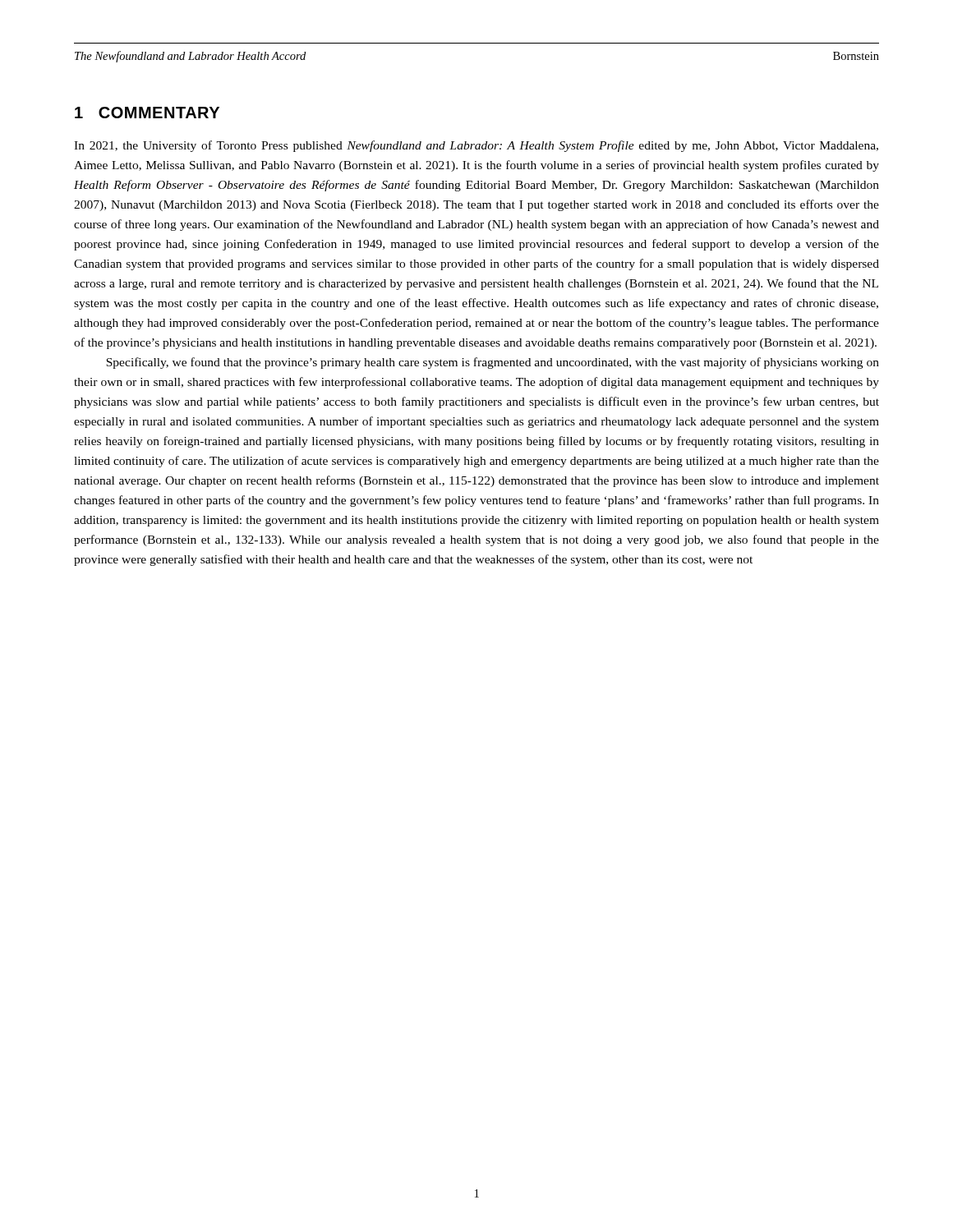Point to the text block starting "Specifically, we found that the province’s primary"
953x1232 pixels.
point(476,461)
